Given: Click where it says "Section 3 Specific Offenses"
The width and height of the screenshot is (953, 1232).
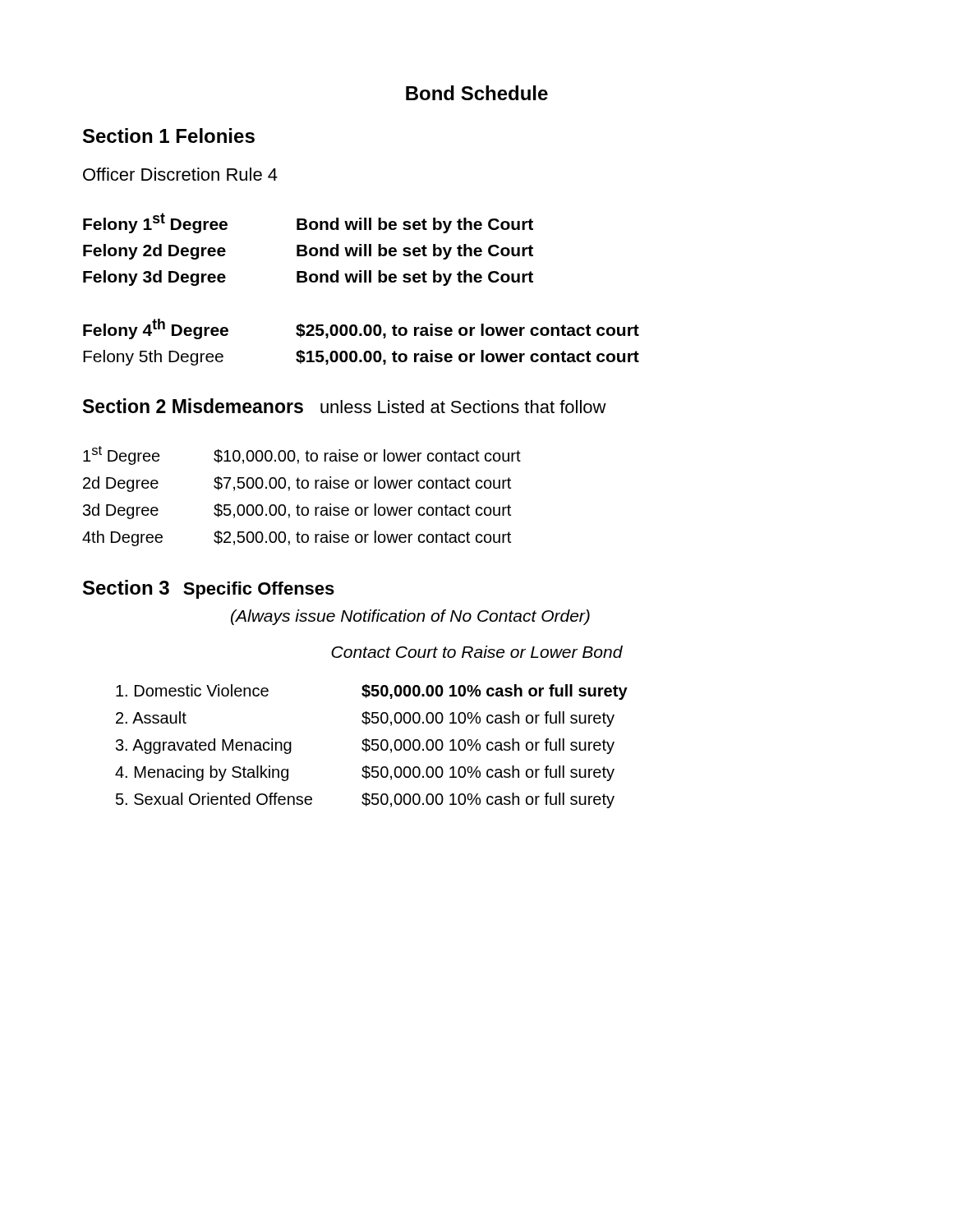Looking at the screenshot, I should (x=209, y=589).
